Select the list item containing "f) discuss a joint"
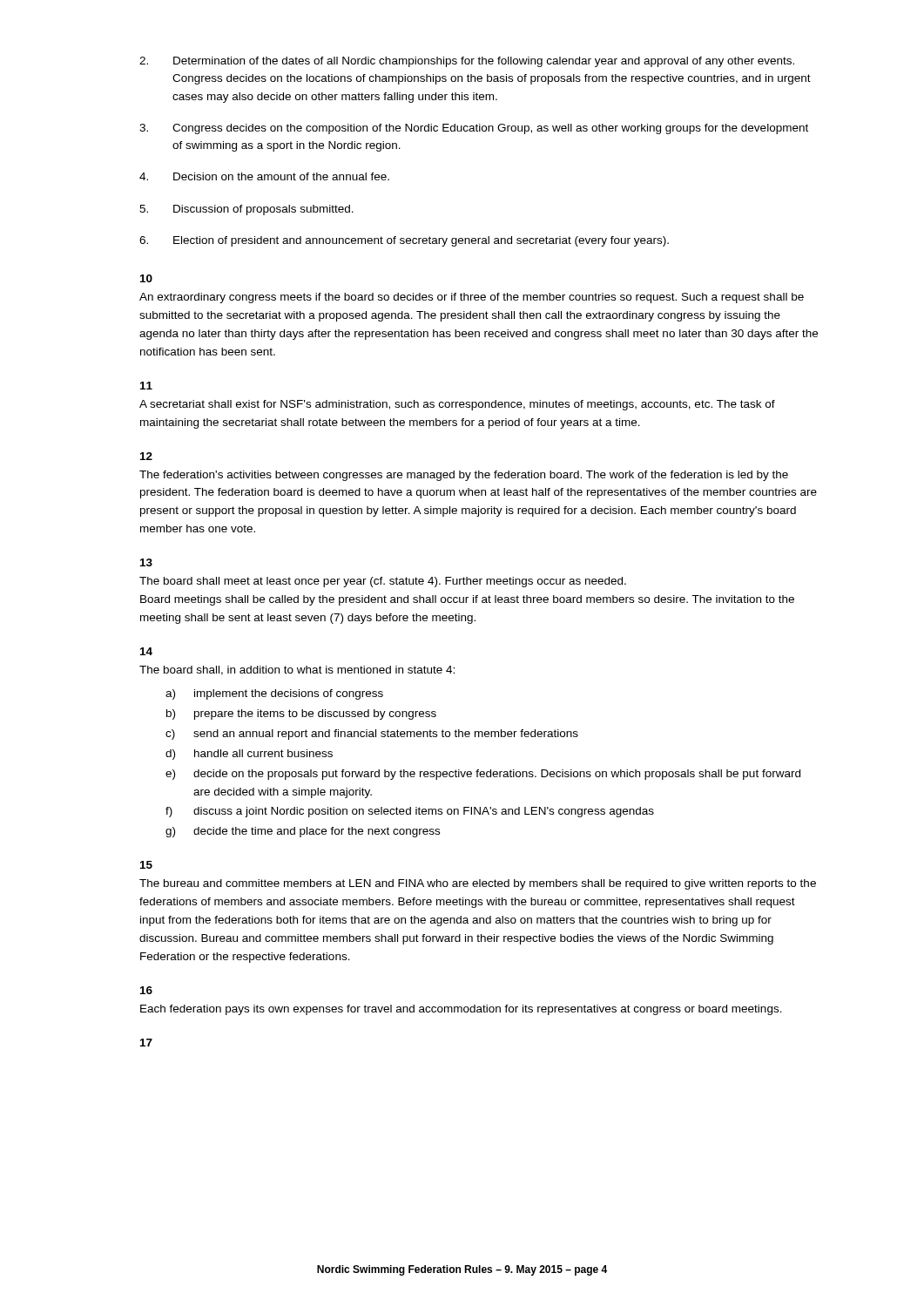This screenshot has height=1307, width=924. click(410, 812)
